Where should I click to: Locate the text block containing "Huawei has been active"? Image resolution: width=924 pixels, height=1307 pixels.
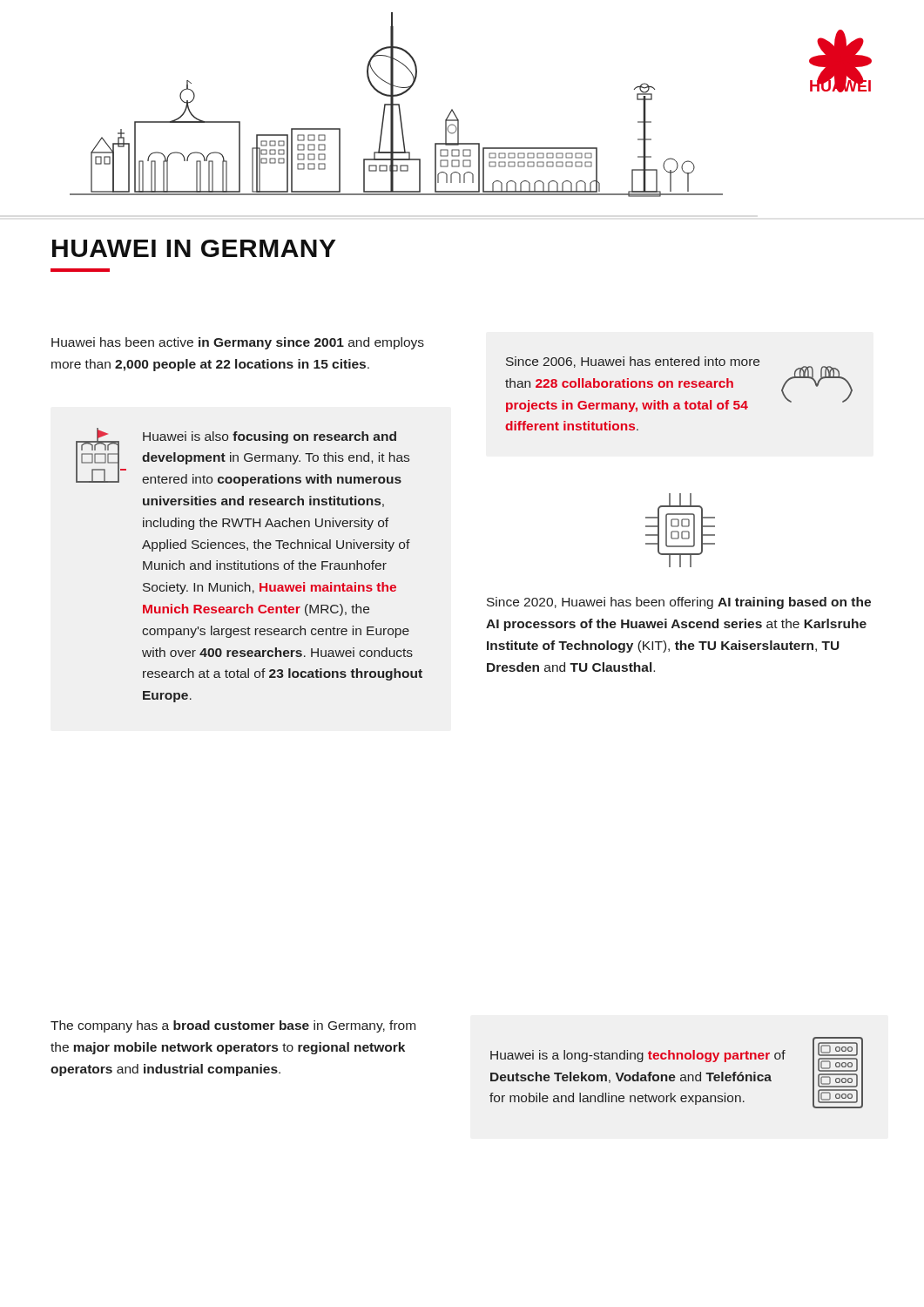(237, 353)
